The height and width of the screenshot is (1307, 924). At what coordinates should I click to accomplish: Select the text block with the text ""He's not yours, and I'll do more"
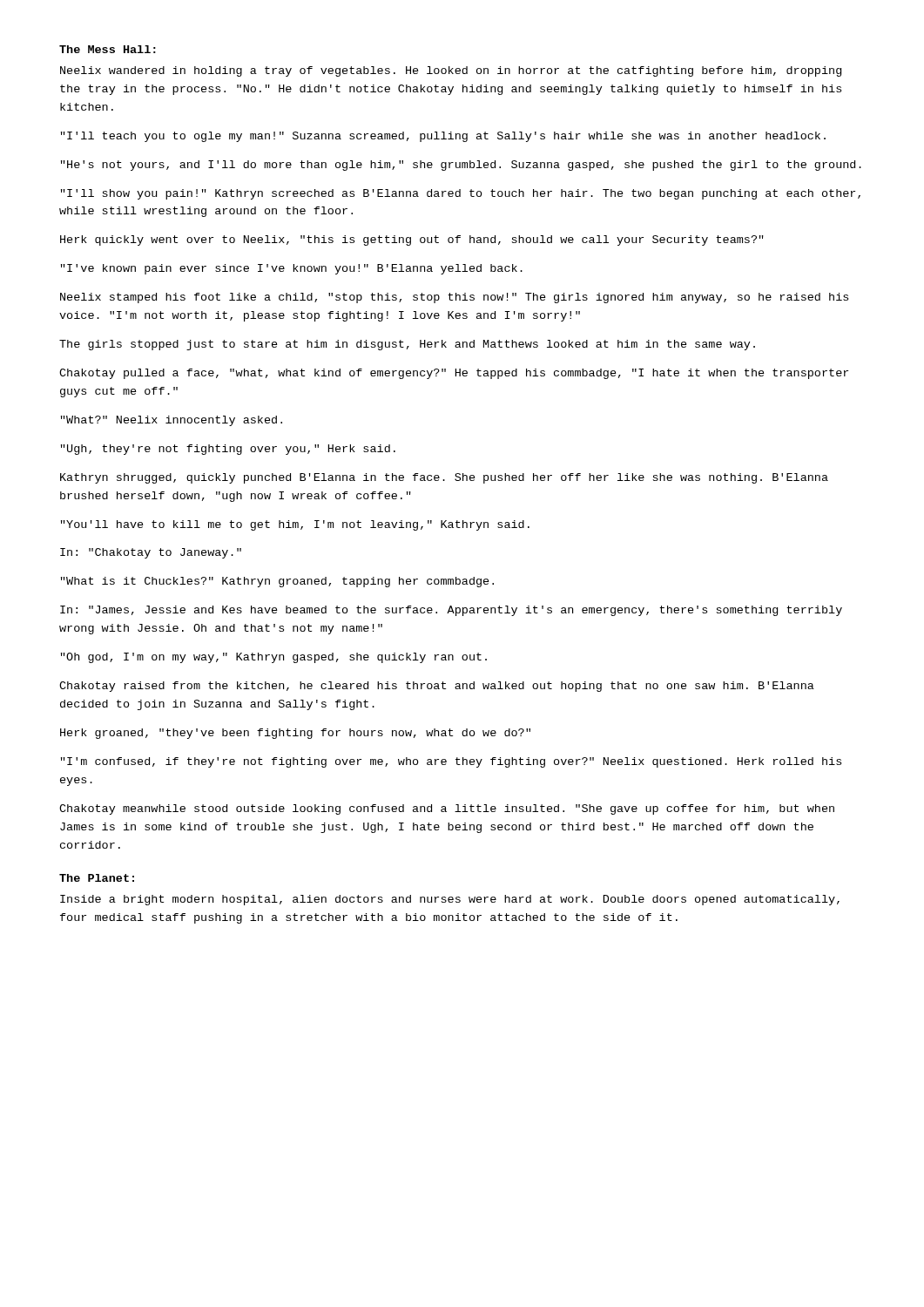461,165
